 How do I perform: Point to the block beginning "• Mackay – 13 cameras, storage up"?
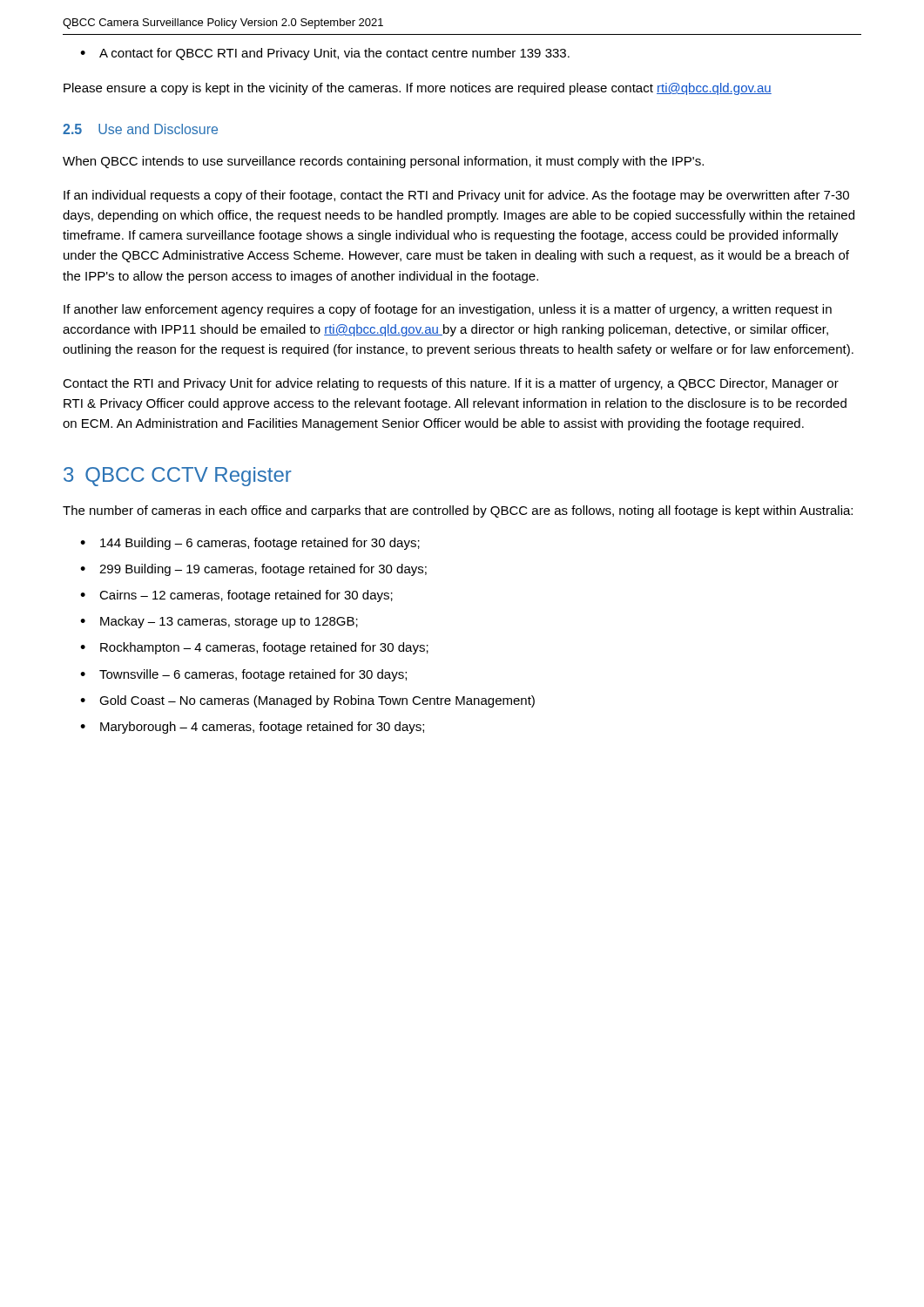219,622
